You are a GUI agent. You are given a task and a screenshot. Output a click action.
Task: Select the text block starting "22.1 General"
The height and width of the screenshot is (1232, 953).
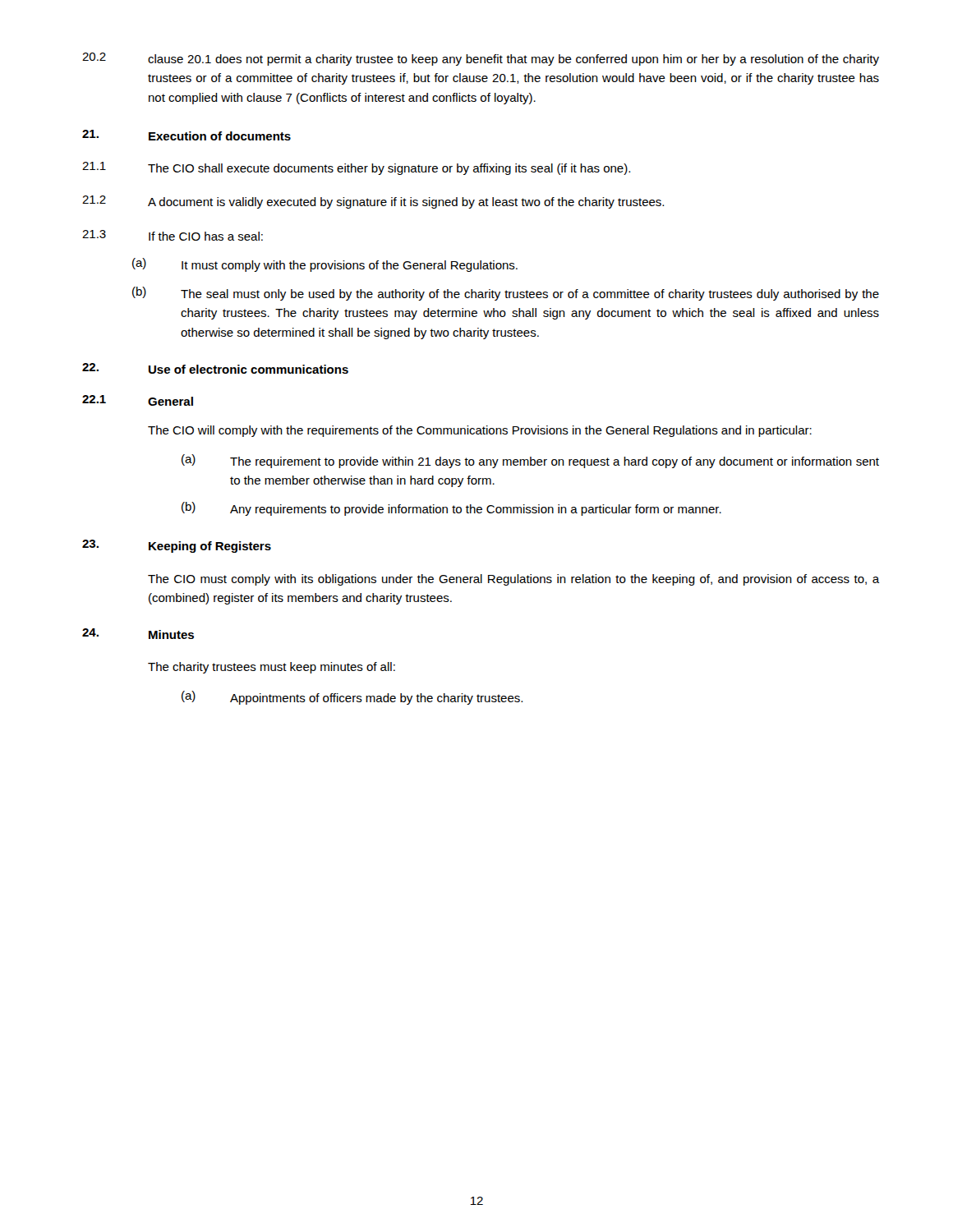point(87,400)
